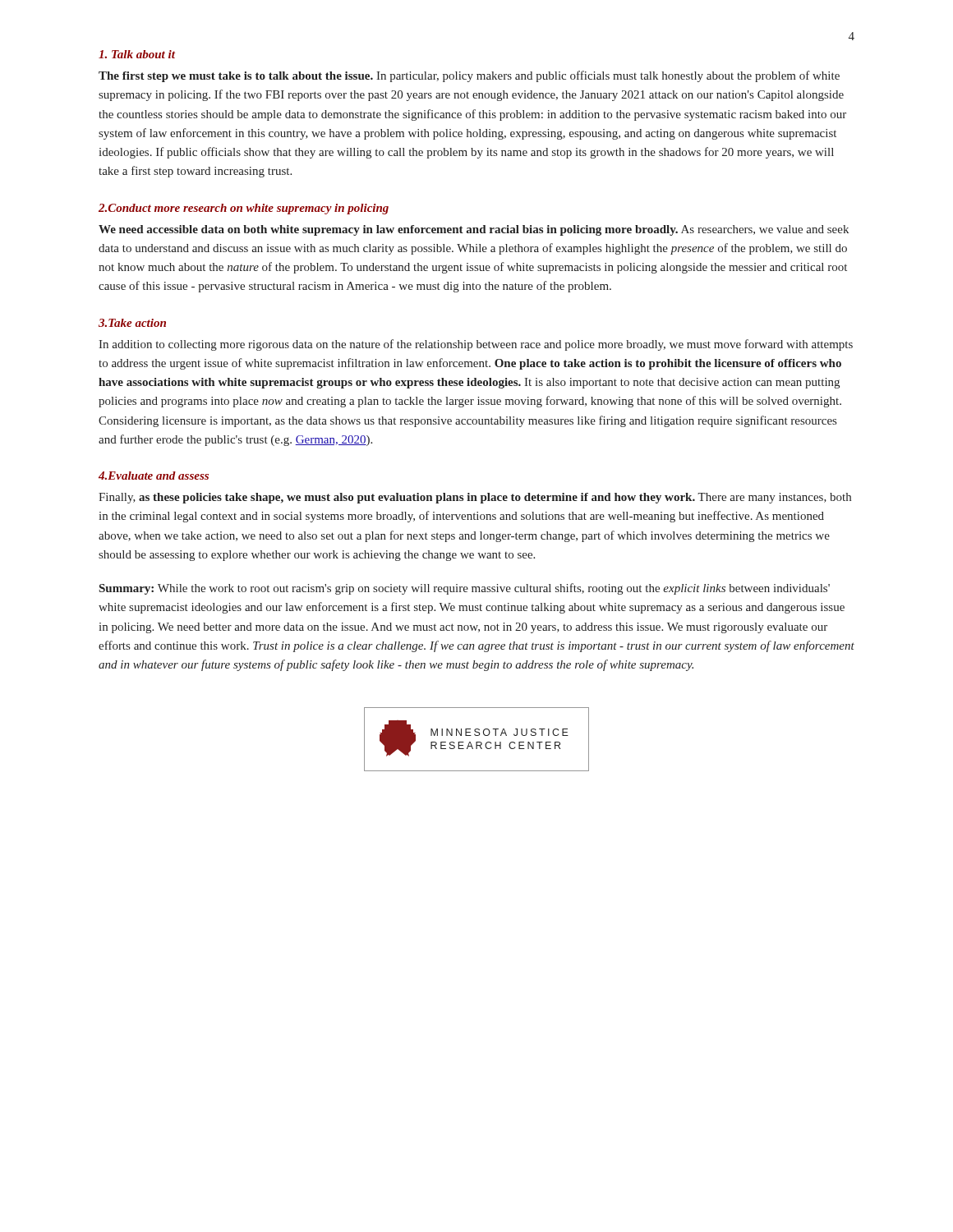Screen dimensions: 1232x953
Task: Select the section header that says "2.Conduct more research on white supremacy in policing"
Action: tap(244, 207)
